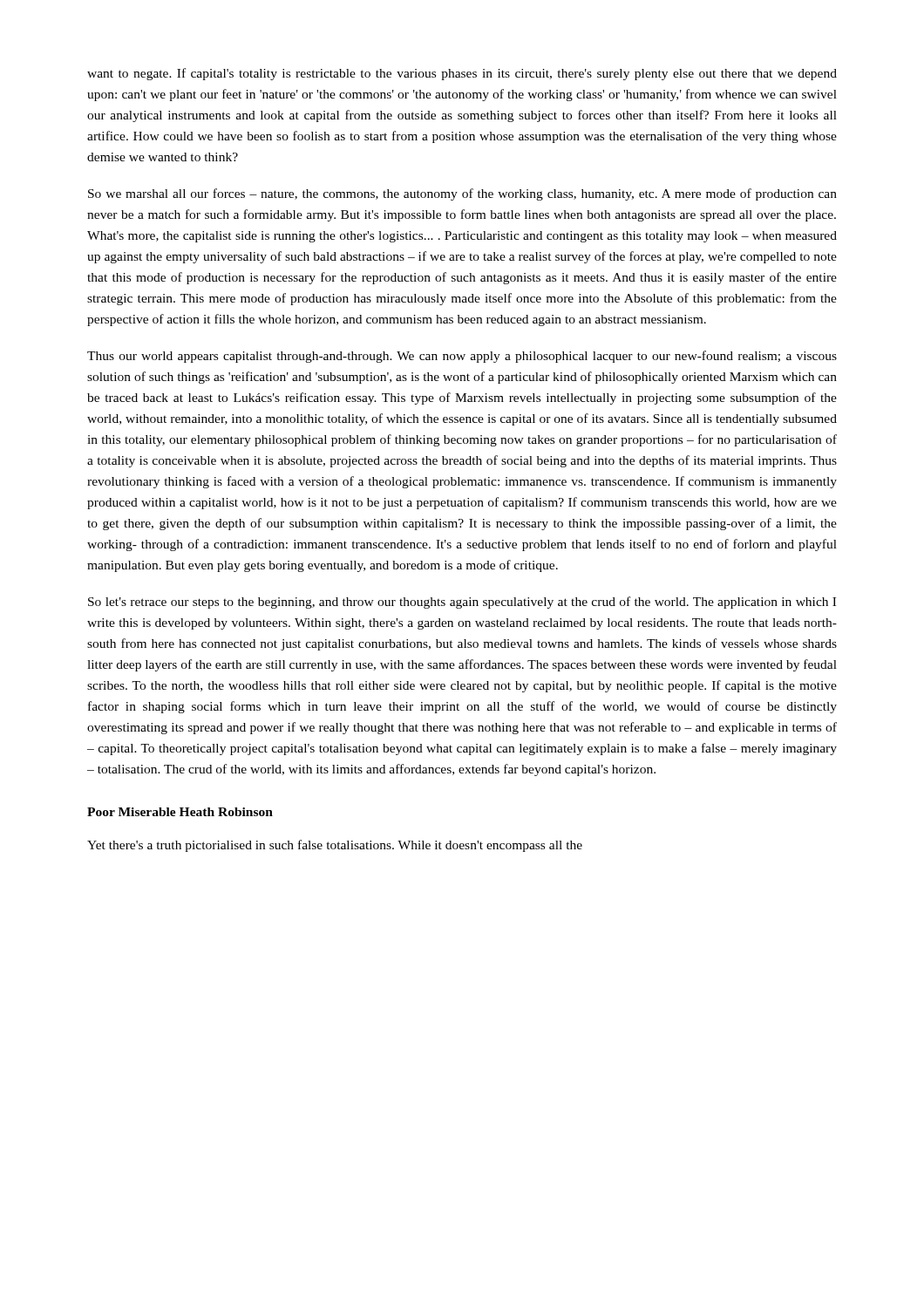Point to the block beginning "So let's retrace"

(462, 685)
